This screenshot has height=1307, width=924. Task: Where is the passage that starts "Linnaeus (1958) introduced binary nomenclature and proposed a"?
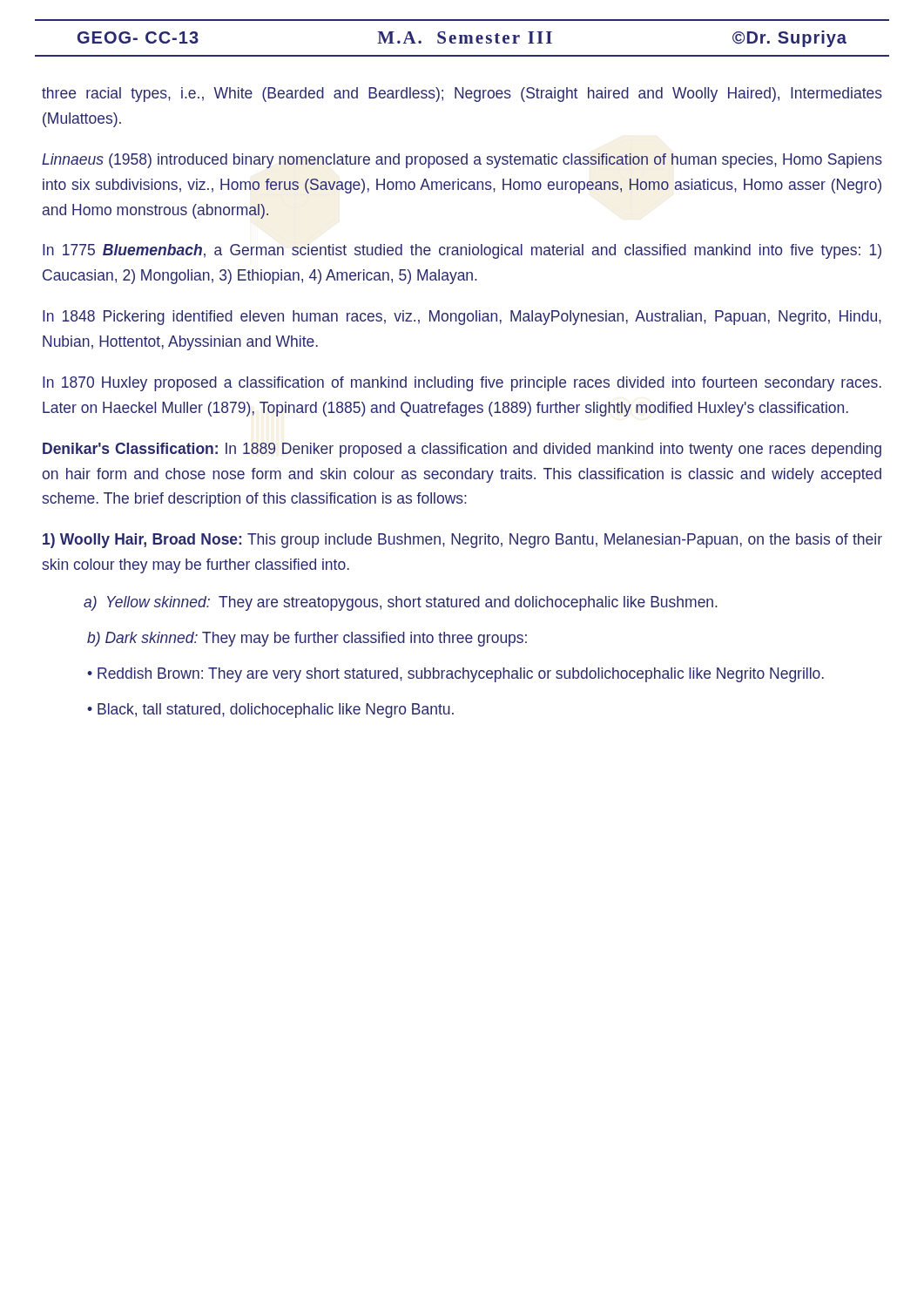tap(462, 184)
